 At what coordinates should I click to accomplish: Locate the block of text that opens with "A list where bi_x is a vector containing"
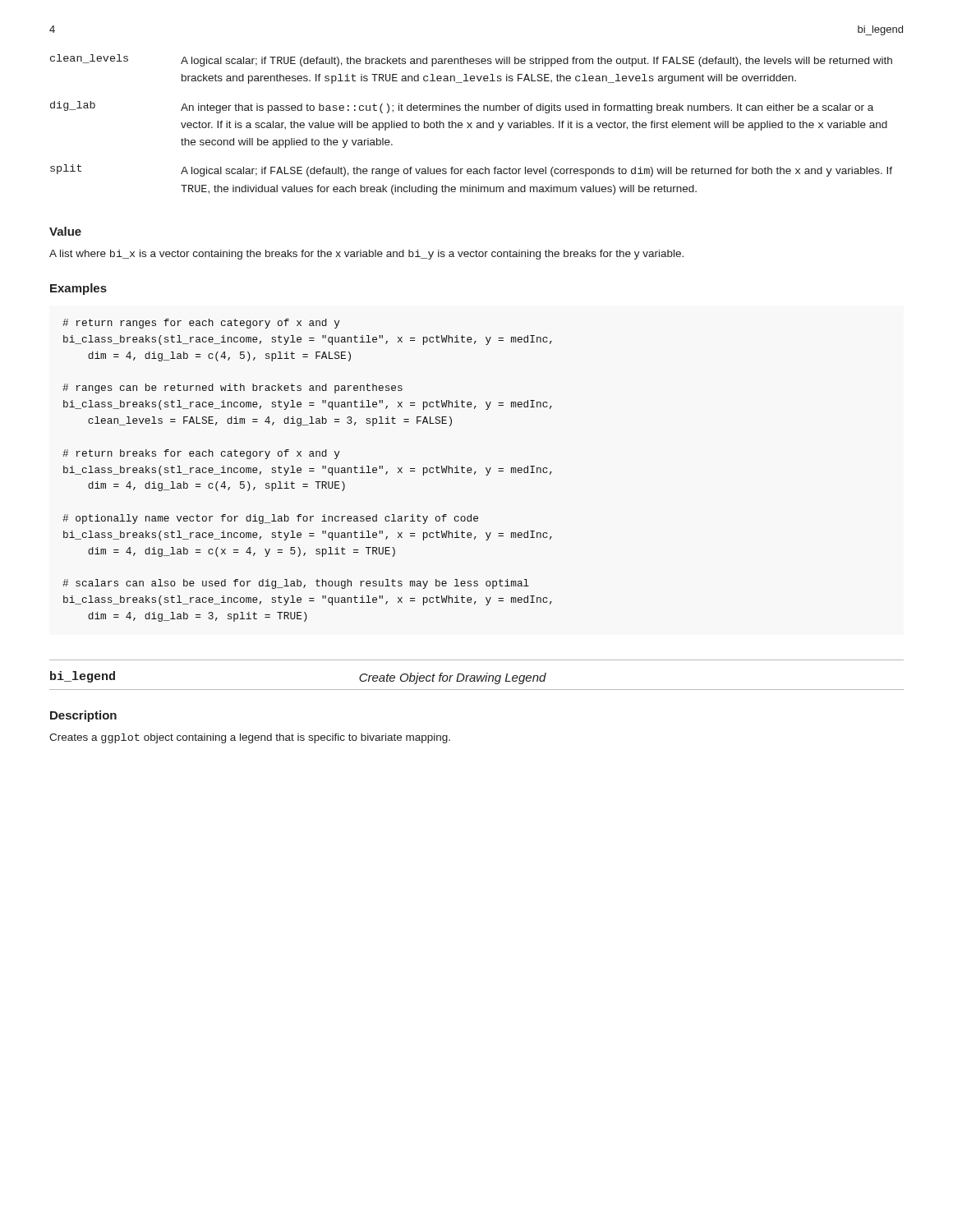(x=367, y=254)
